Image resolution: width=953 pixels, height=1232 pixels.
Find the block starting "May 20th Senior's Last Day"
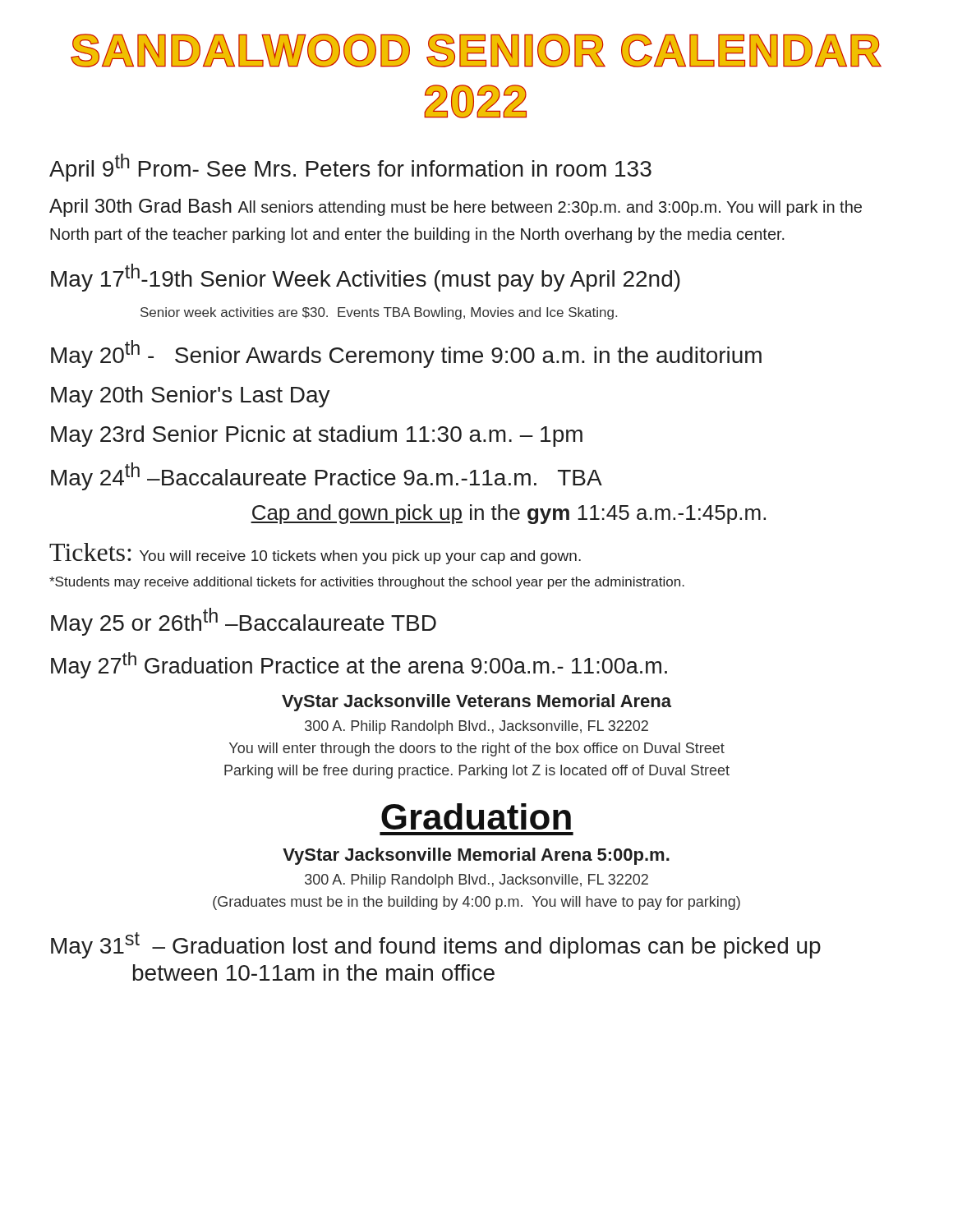pos(190,395)
